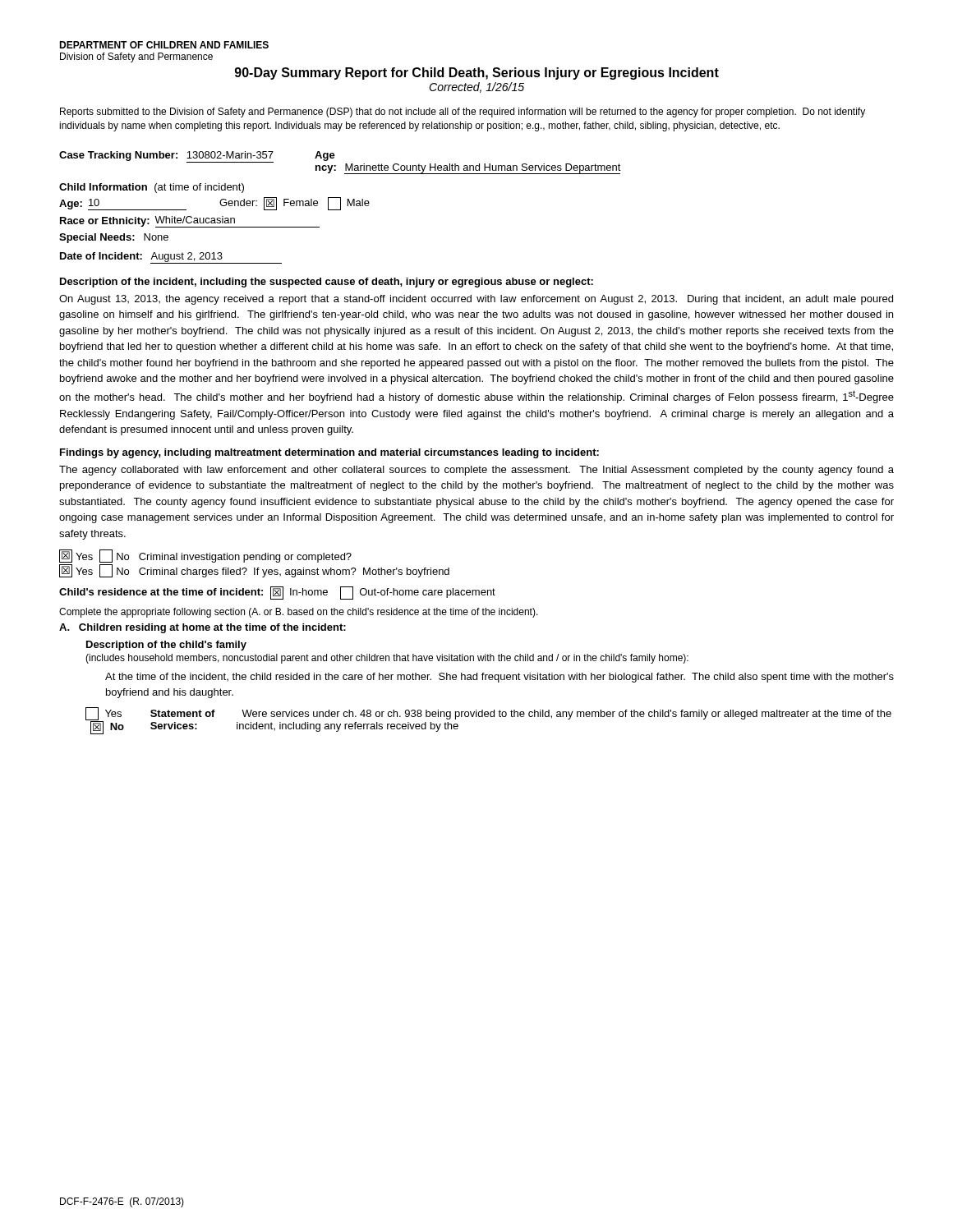Locate the text block containing "Child Information (at time of incident) Age:"
Screen dimensions: 1232x953
point(152,188)
